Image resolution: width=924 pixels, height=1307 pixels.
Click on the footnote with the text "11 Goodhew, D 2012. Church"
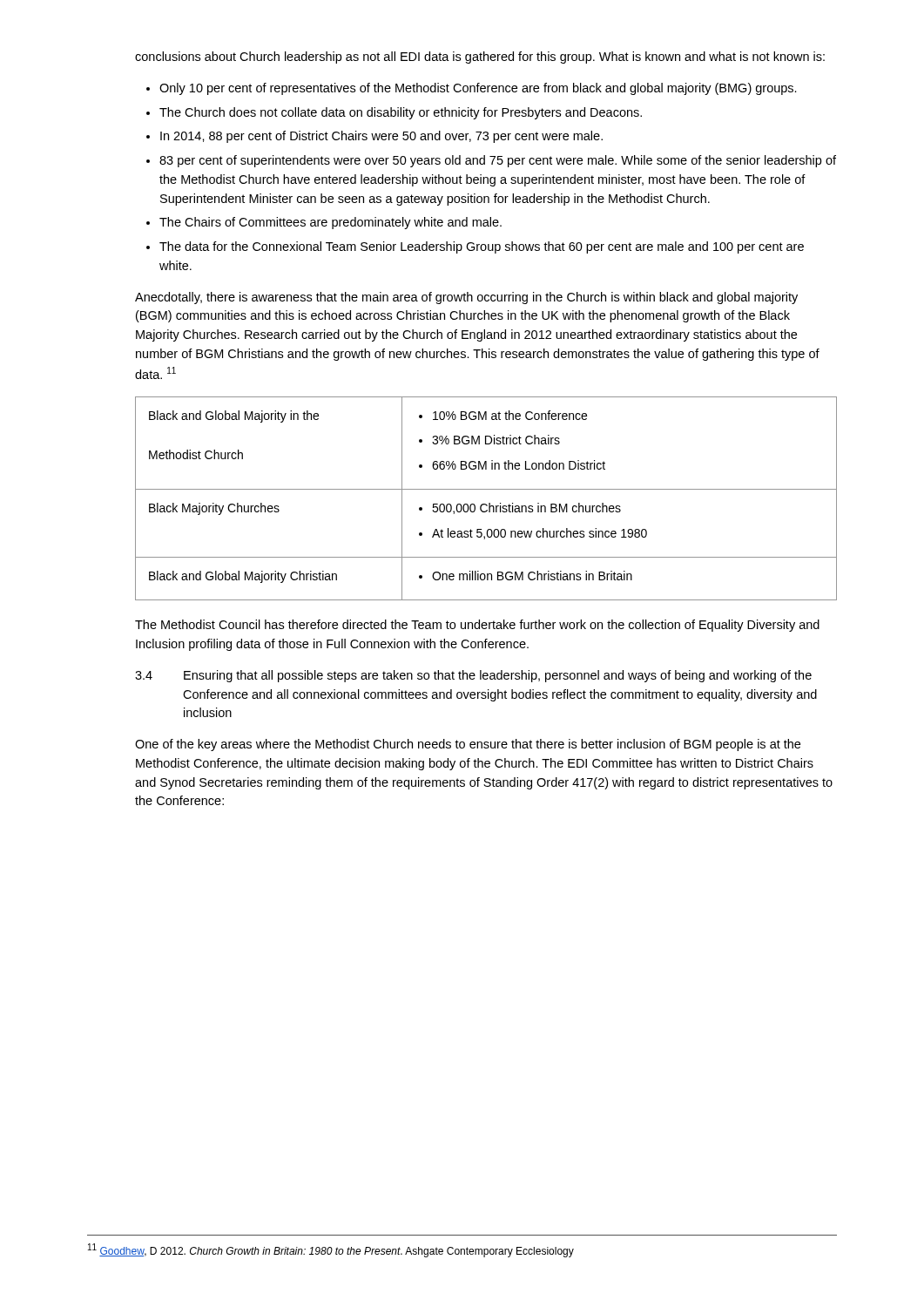(330, 1250)
